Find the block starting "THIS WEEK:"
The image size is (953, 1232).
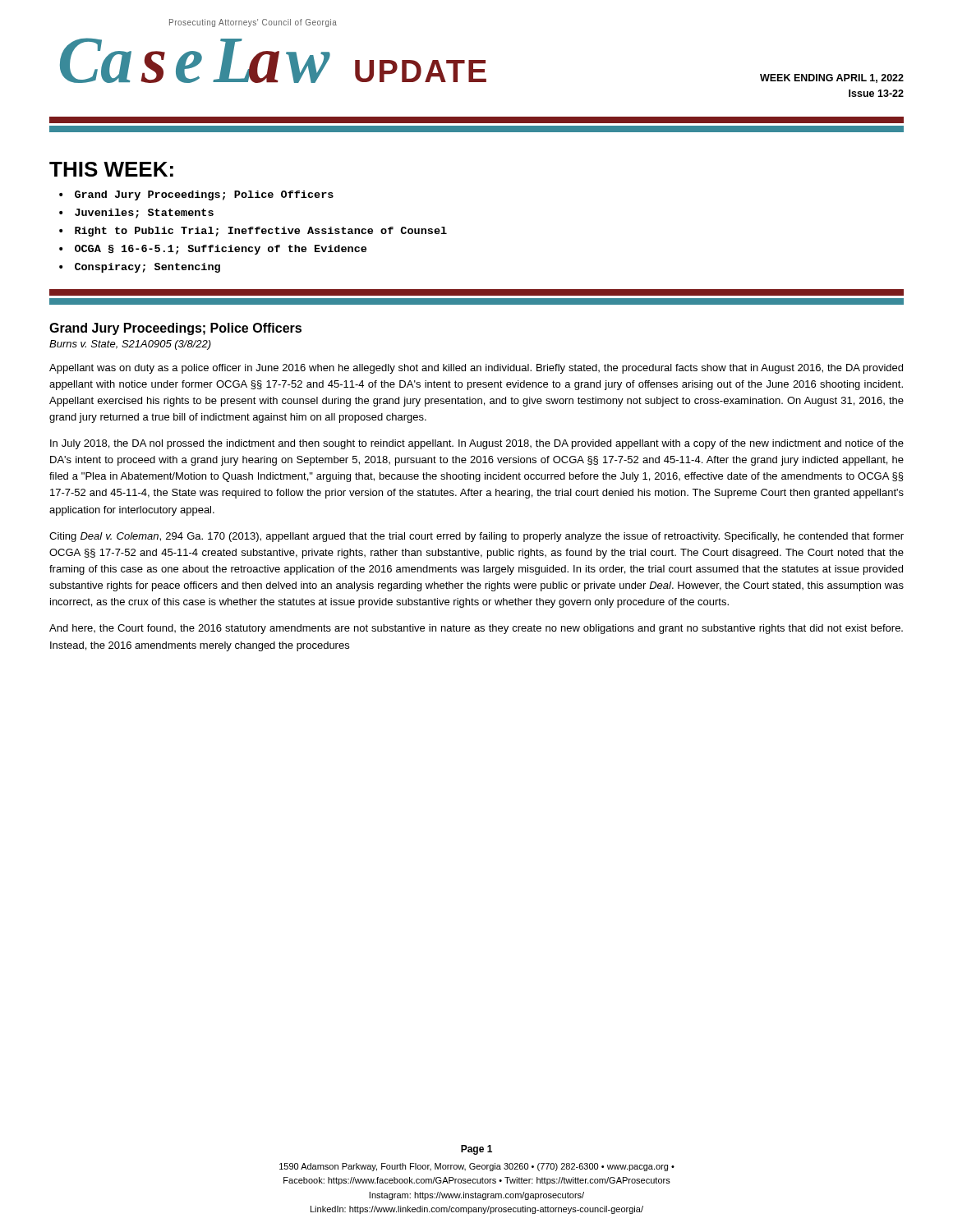112,169
